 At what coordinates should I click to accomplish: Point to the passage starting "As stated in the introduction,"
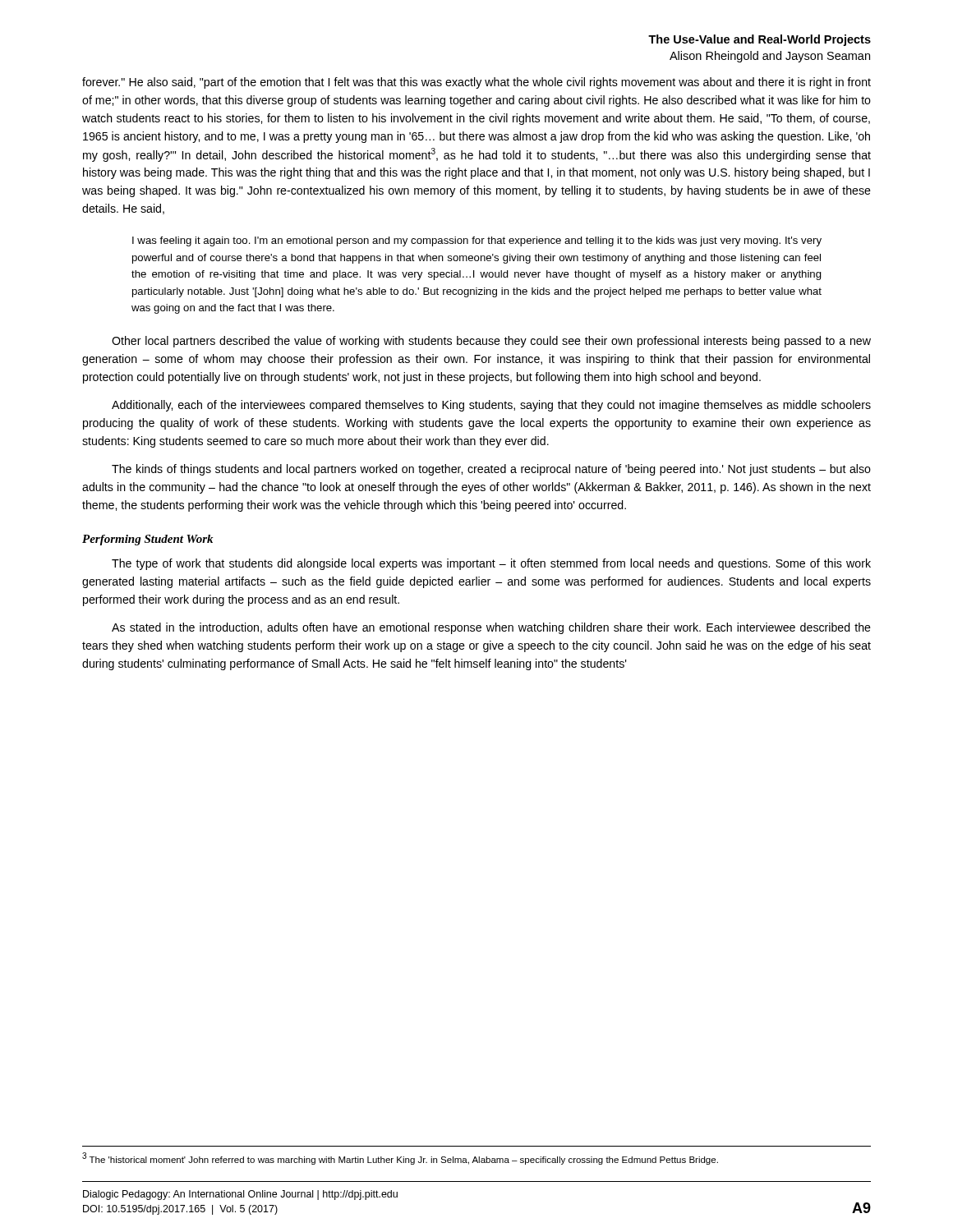[476, 645]
